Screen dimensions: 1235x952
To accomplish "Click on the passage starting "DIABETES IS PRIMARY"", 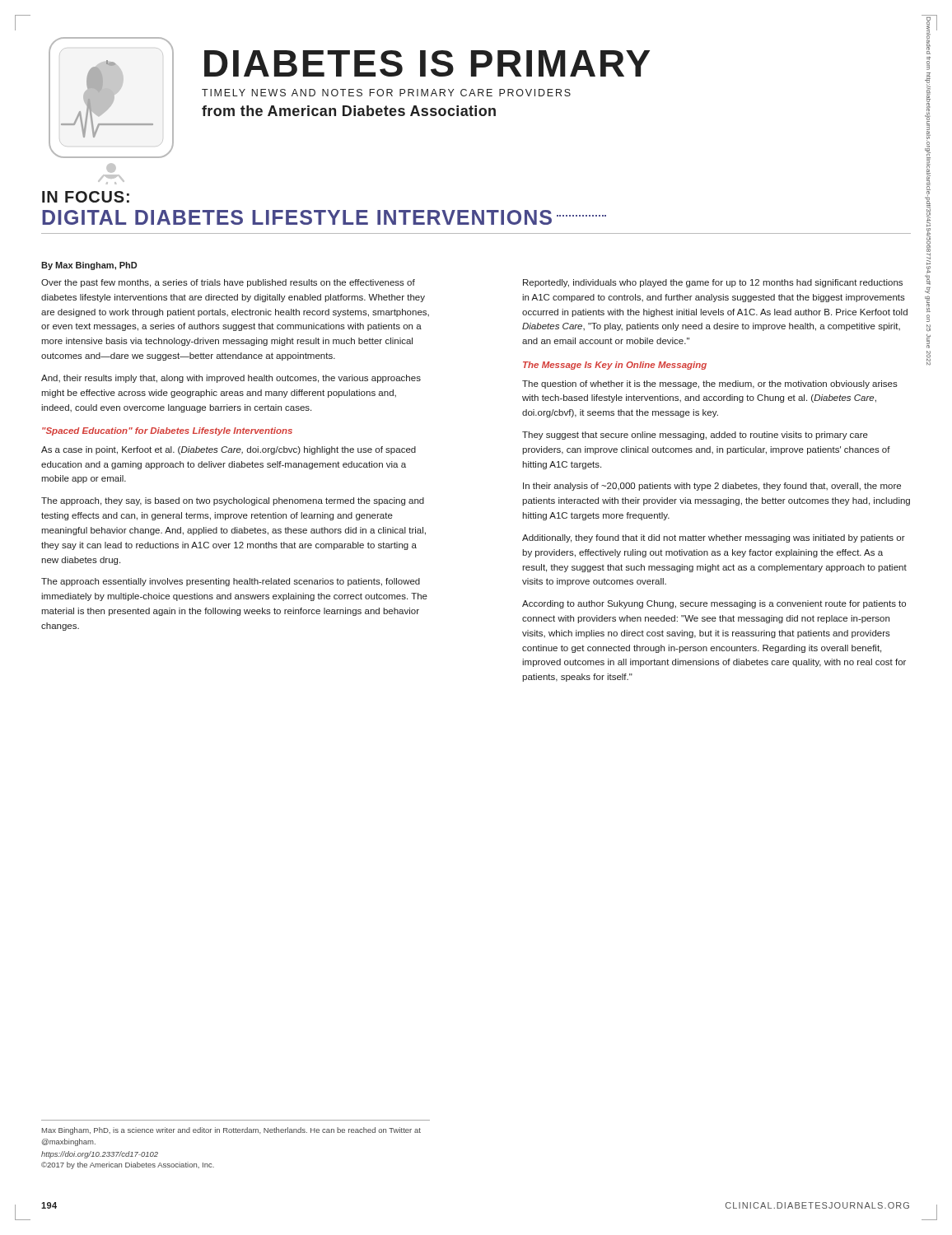I will coord(427,63).
